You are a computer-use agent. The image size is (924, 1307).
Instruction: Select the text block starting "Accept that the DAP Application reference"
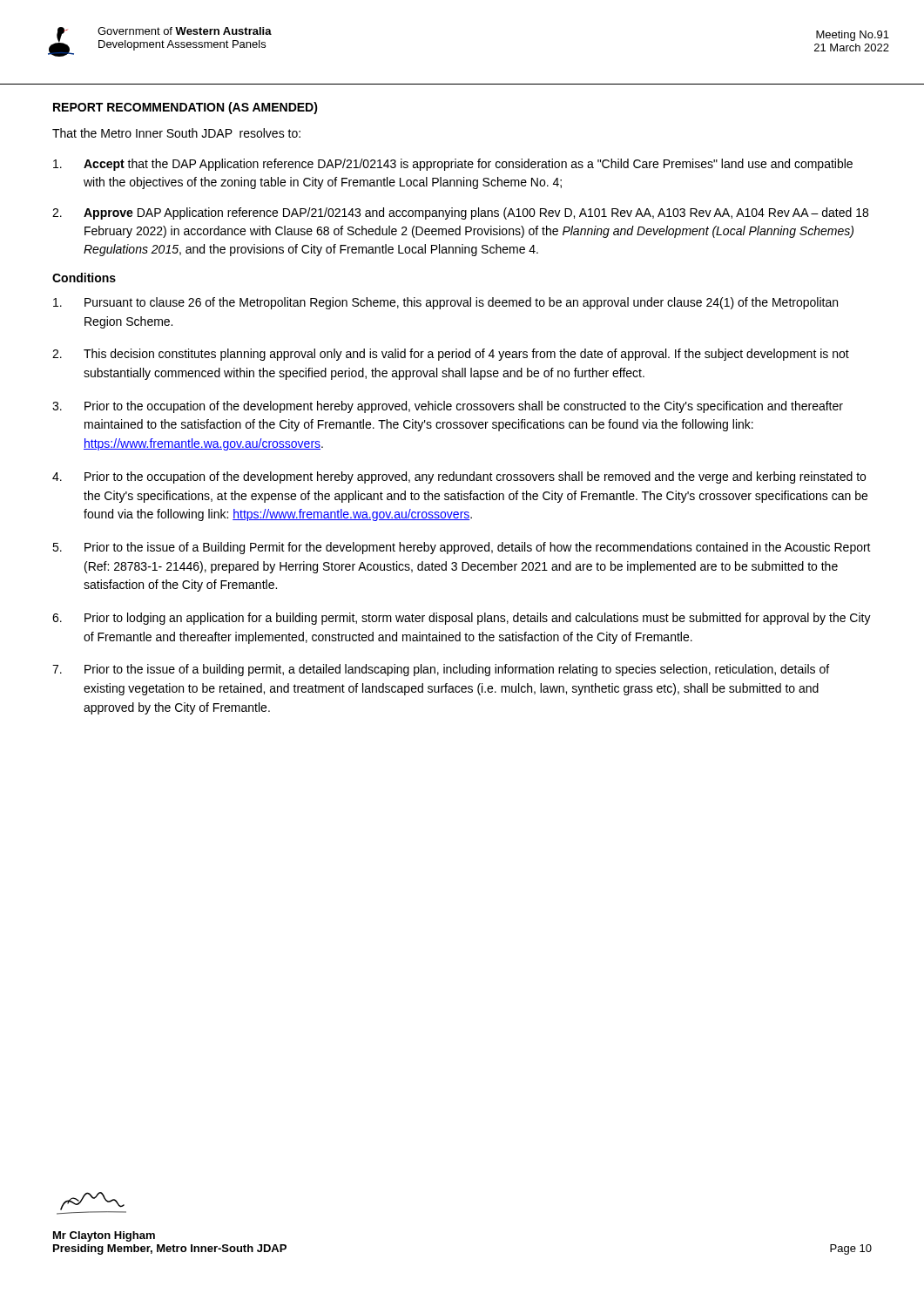point(462,173)
